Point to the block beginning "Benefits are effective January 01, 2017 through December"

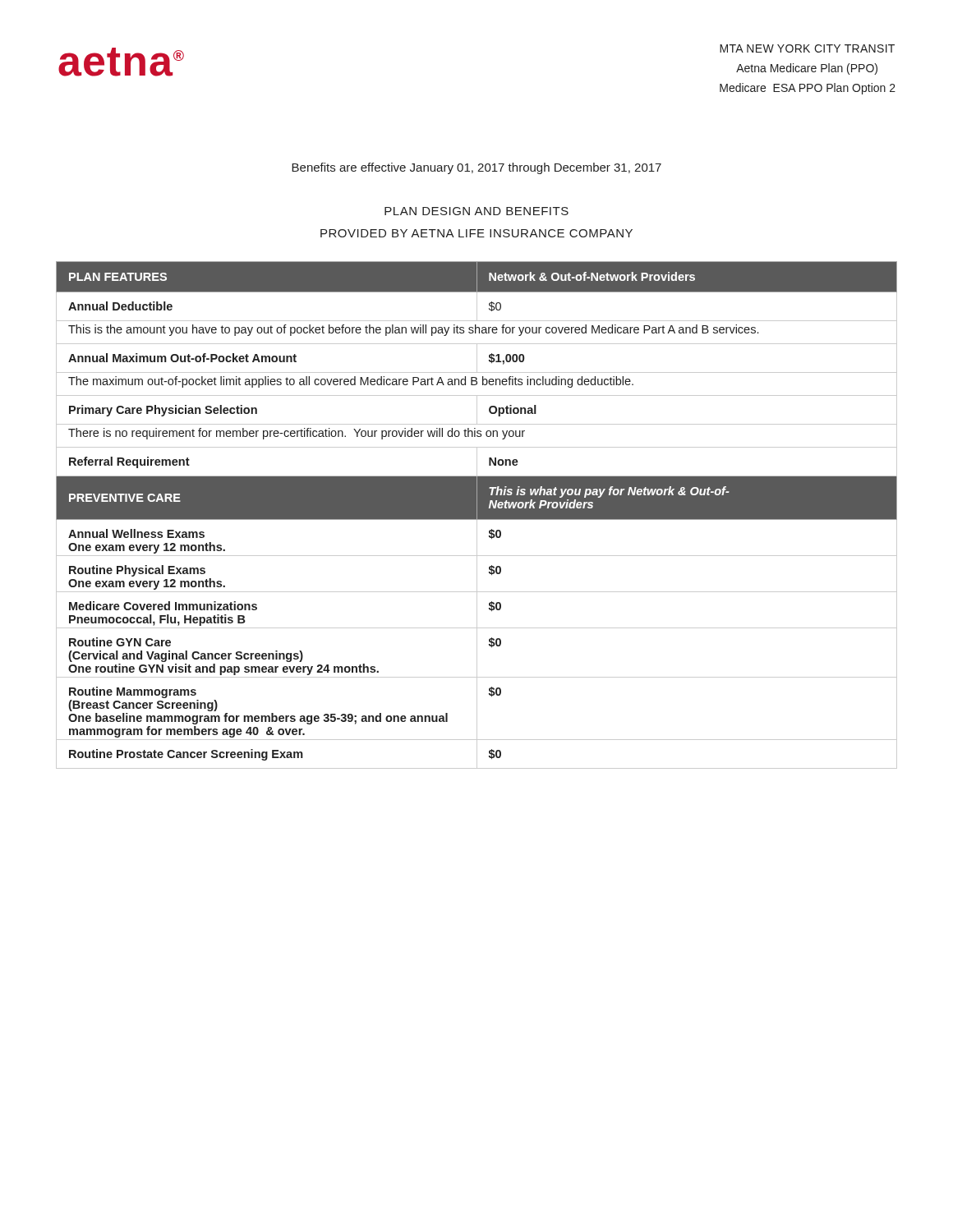coord(476,167)
